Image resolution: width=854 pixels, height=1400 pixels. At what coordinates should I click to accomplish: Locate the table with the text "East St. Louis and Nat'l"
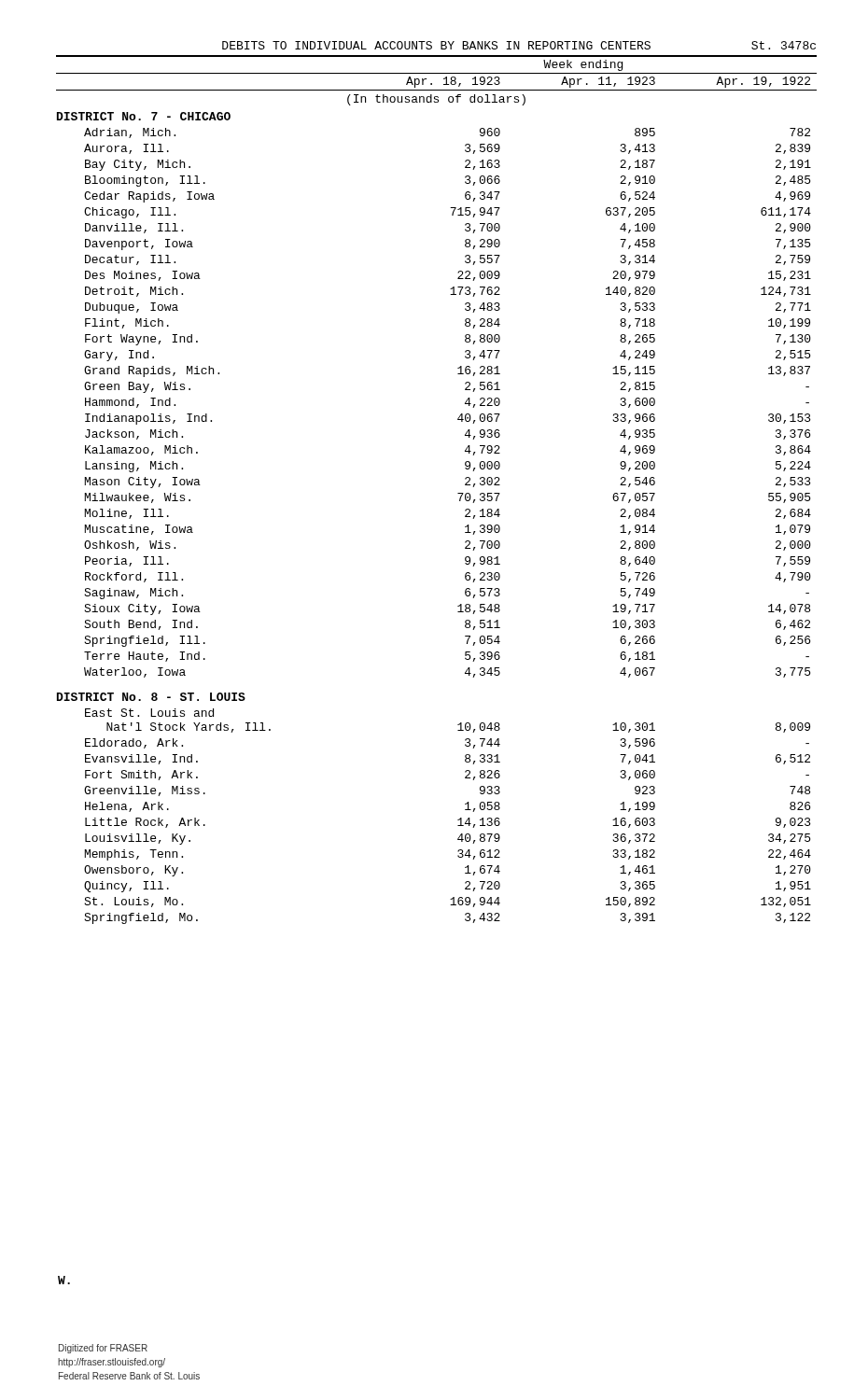tap(436, 490)
